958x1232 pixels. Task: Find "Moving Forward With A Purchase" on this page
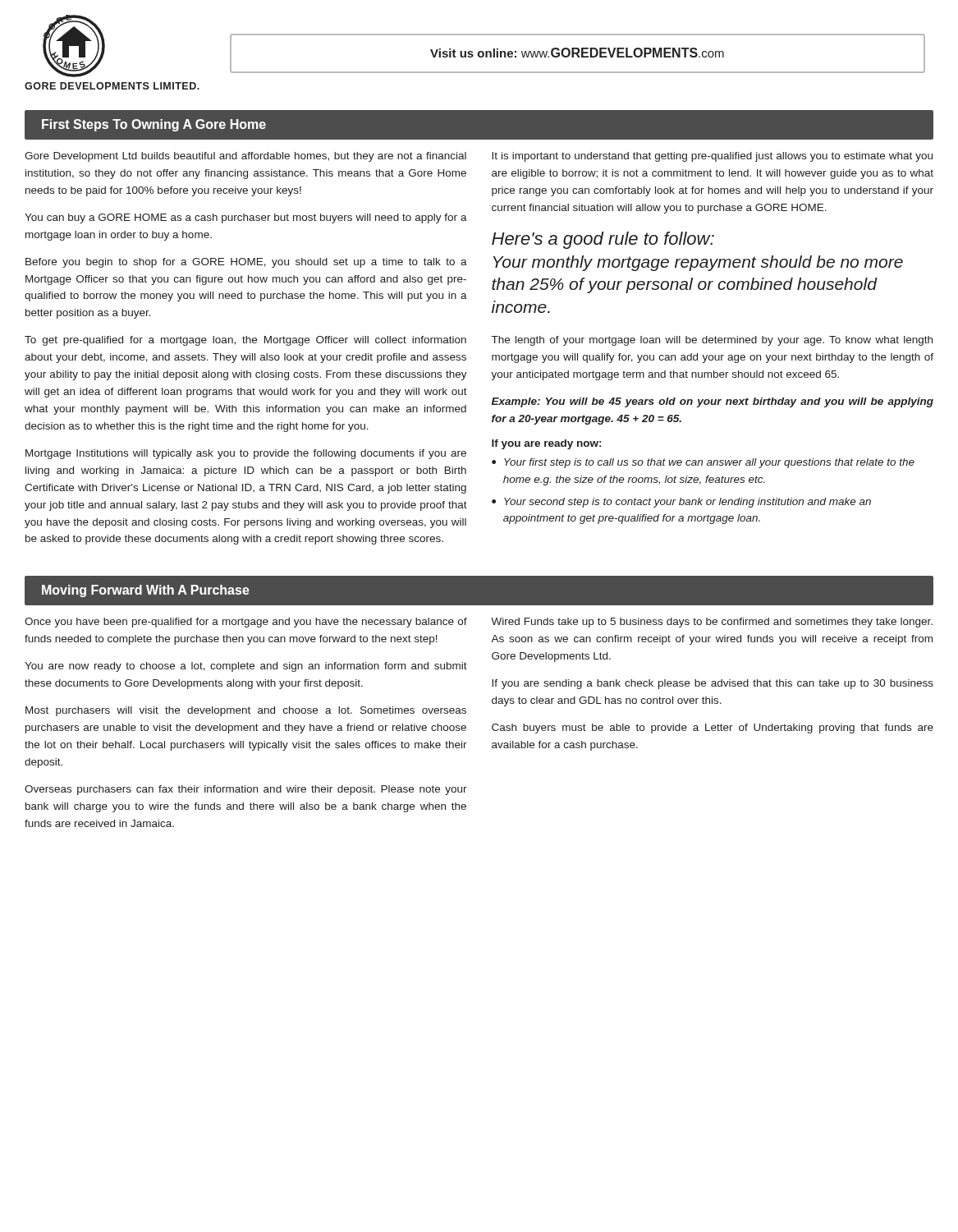[x=145, y=590]
